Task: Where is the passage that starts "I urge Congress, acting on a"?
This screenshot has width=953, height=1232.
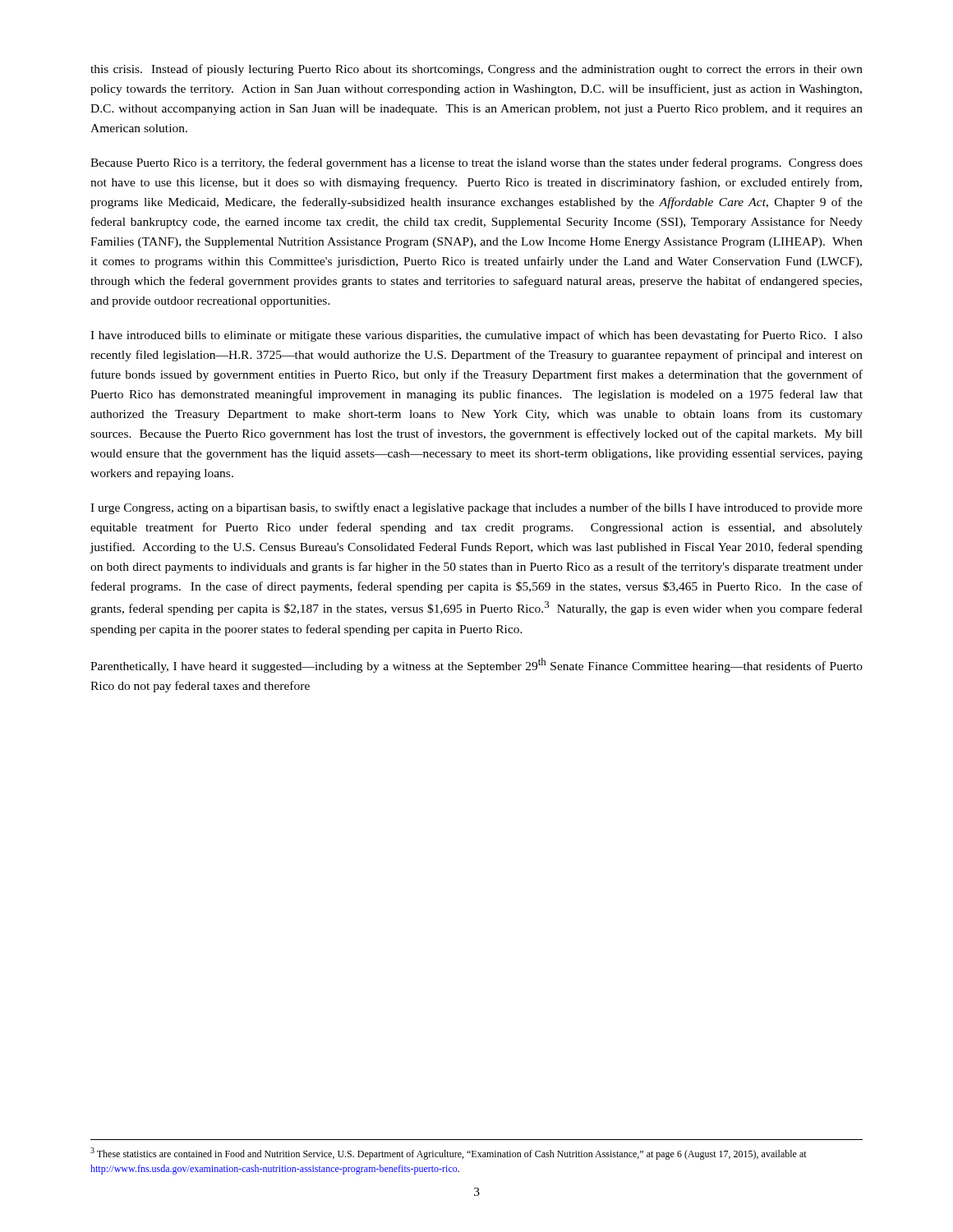Action: tap(476, 568)
